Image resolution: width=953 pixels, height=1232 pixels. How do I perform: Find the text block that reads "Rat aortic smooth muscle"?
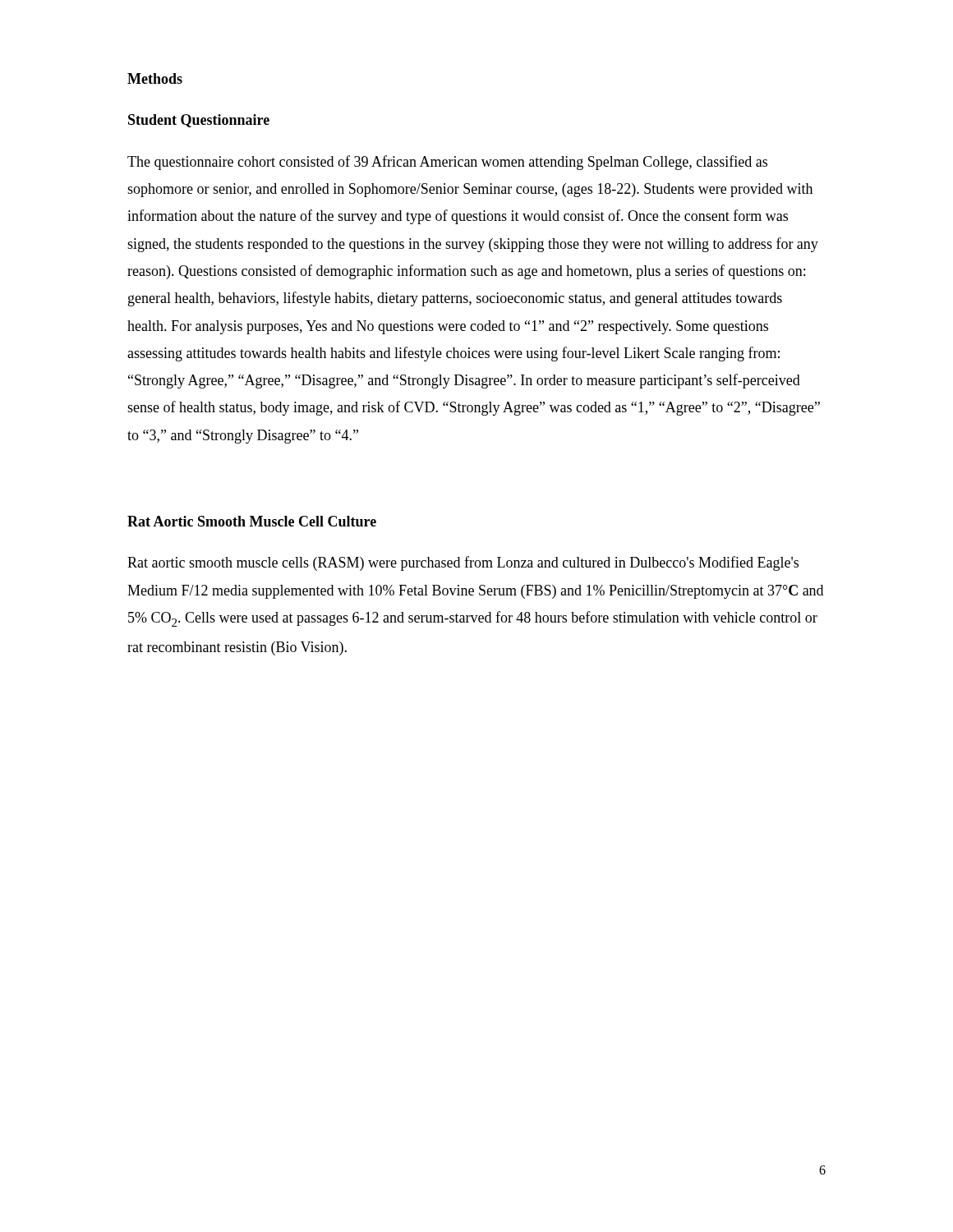tap(475, 605)
